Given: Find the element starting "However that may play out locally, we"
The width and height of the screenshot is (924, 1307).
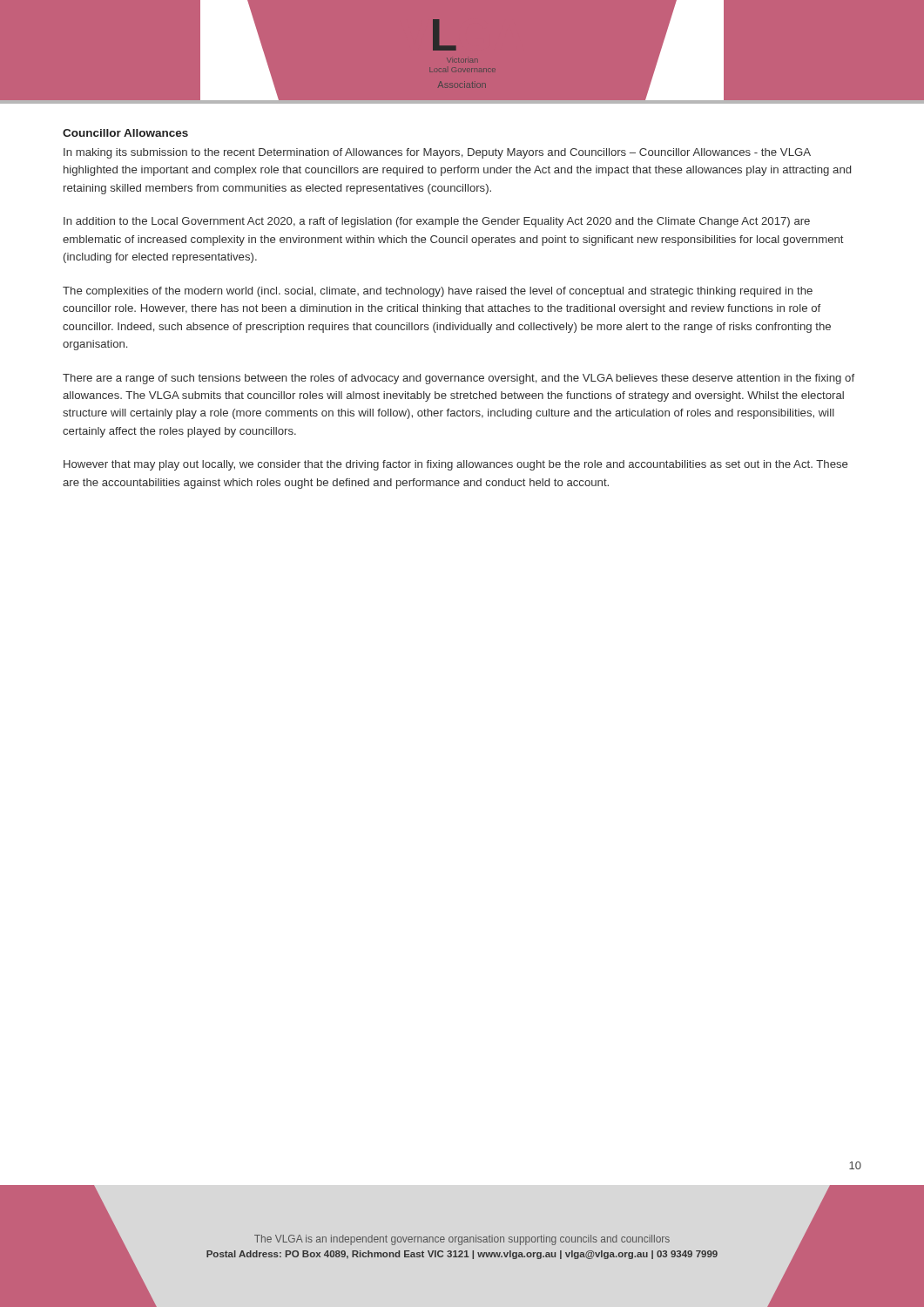Looking at the screenshot, I should point(455,473).
